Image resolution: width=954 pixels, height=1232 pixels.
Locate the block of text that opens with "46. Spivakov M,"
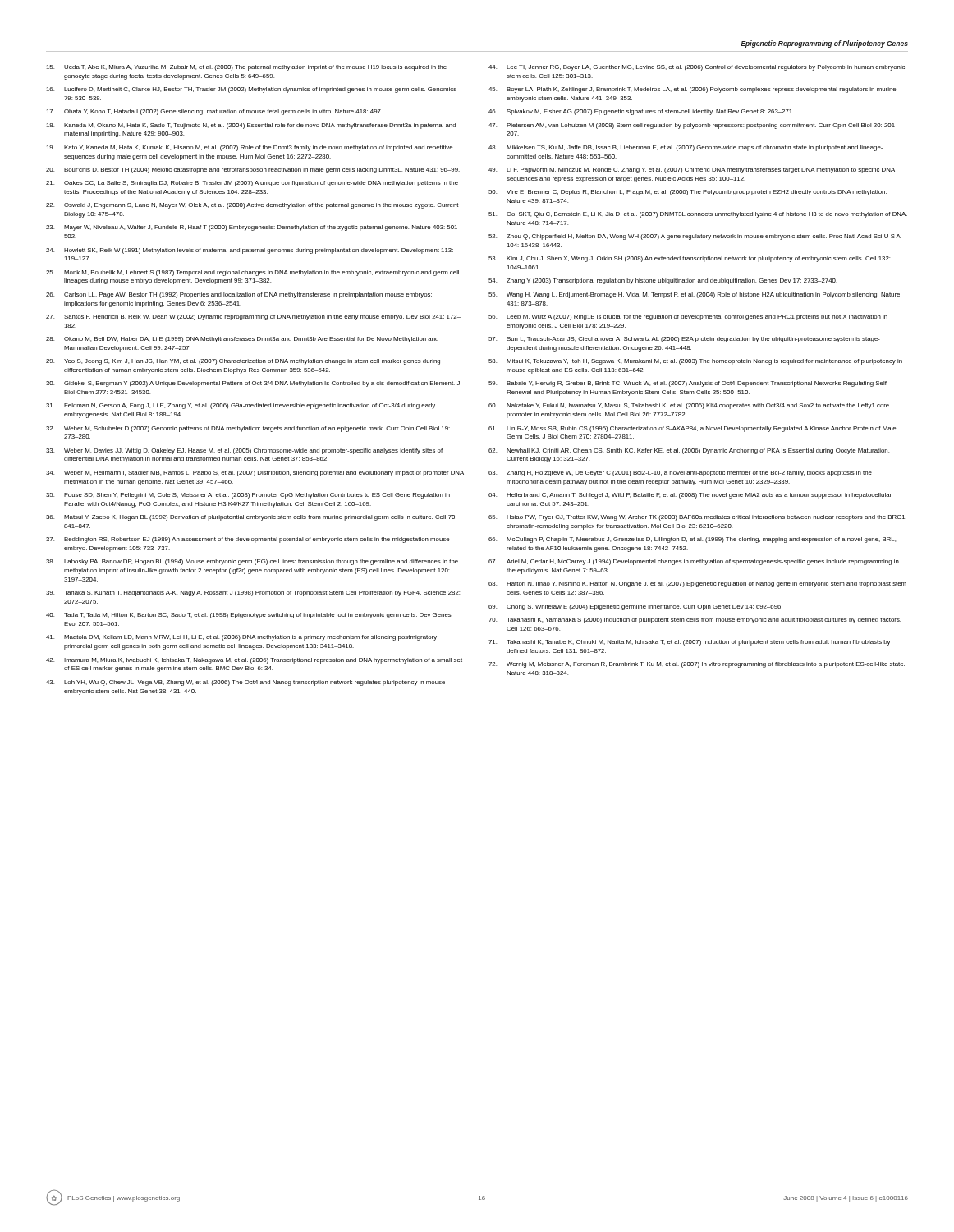point(698,112)
